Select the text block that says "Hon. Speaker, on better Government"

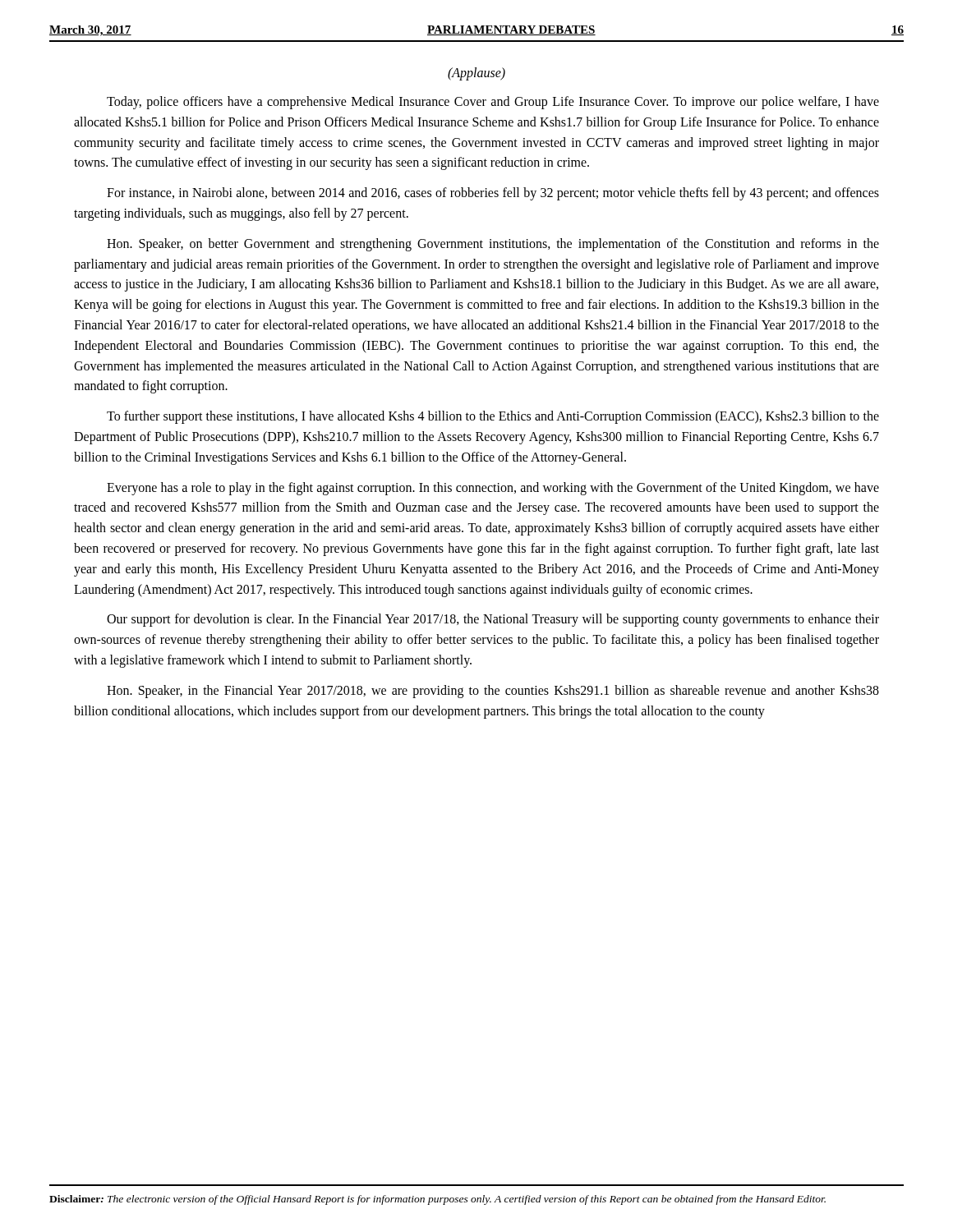click(x=476, y=315)
